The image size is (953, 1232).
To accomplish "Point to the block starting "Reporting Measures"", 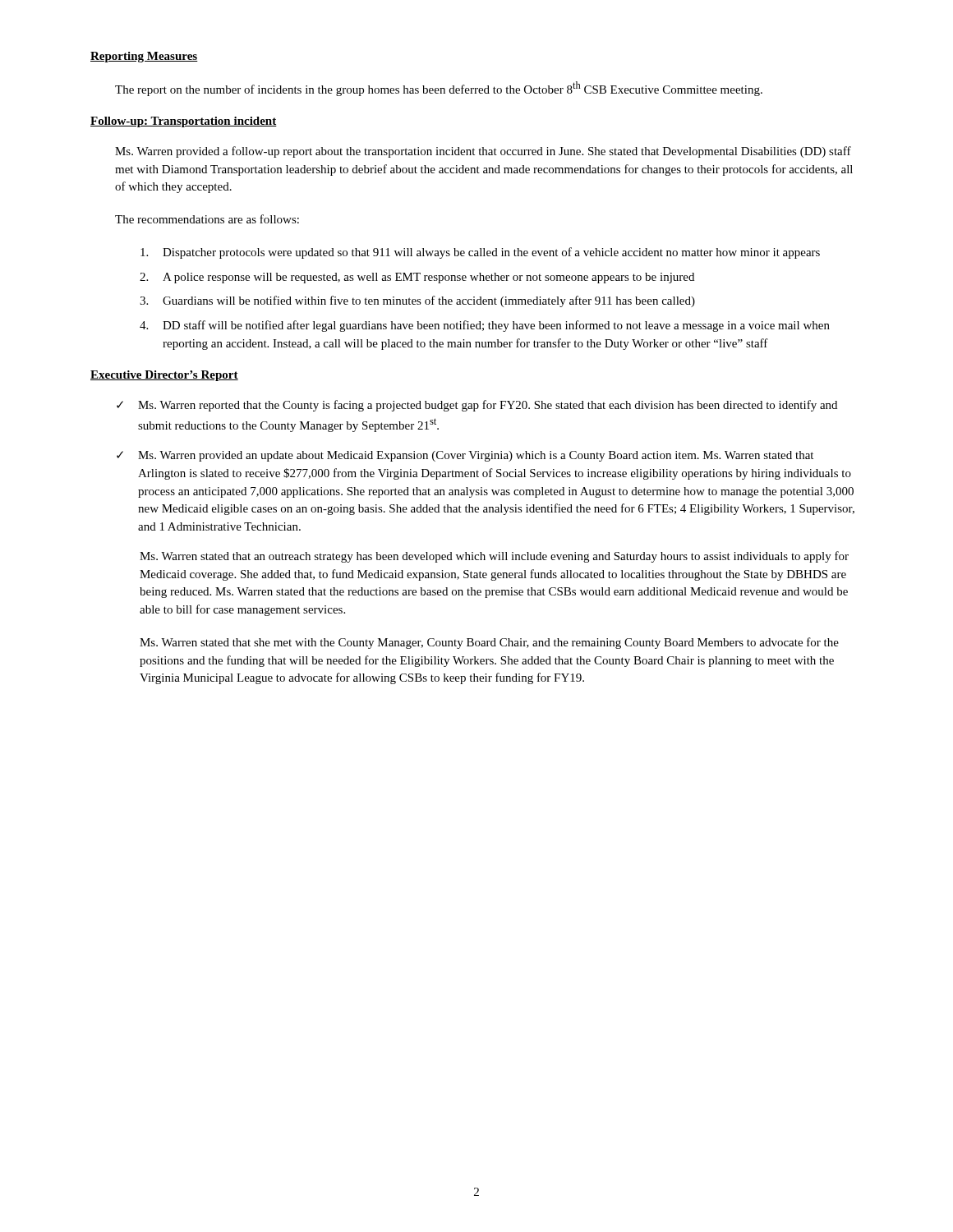I will 144,56.
